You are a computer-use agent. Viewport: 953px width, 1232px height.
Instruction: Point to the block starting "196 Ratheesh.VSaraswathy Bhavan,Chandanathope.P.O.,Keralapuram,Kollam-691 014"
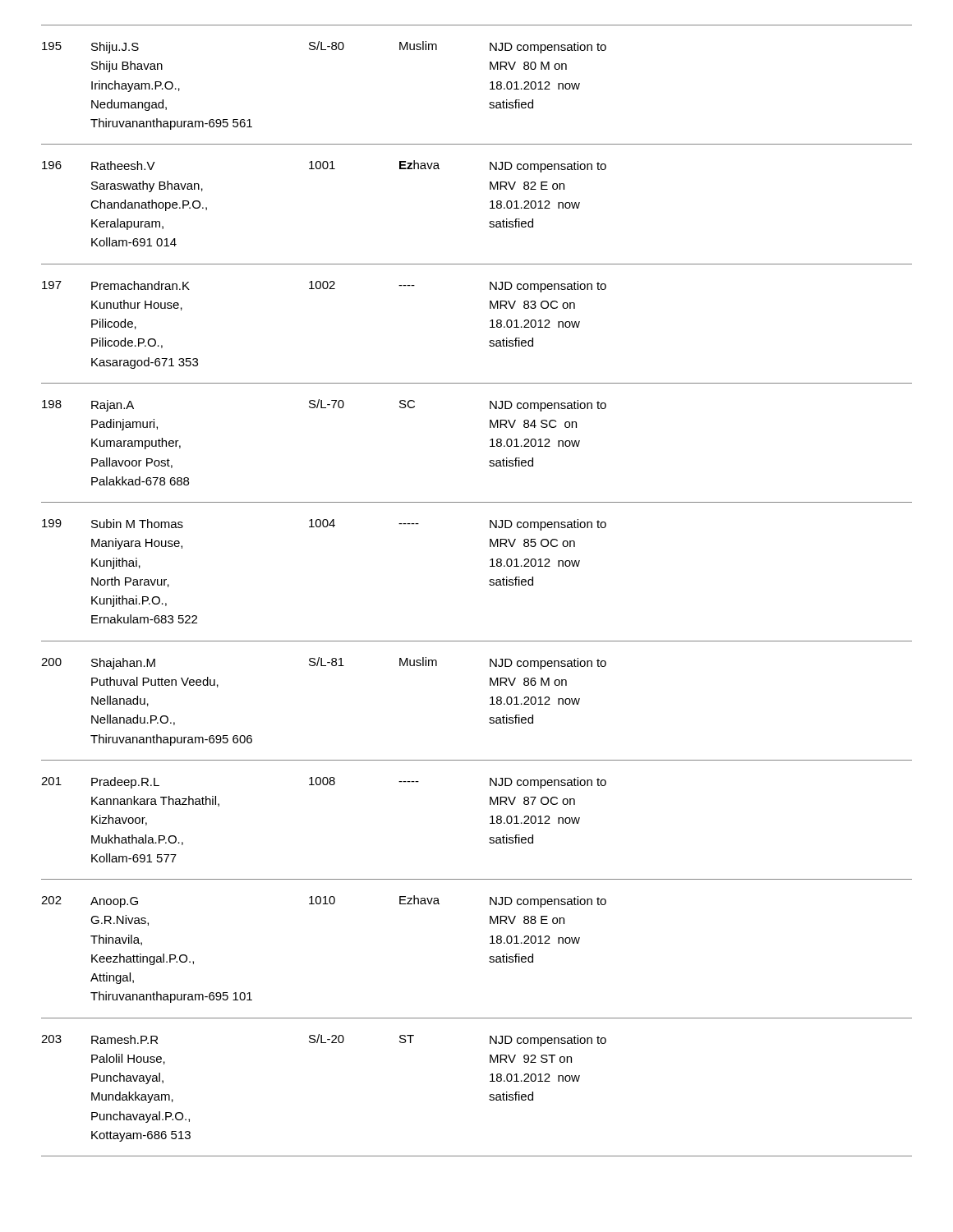pyautogui.click(x=324, y=166)
